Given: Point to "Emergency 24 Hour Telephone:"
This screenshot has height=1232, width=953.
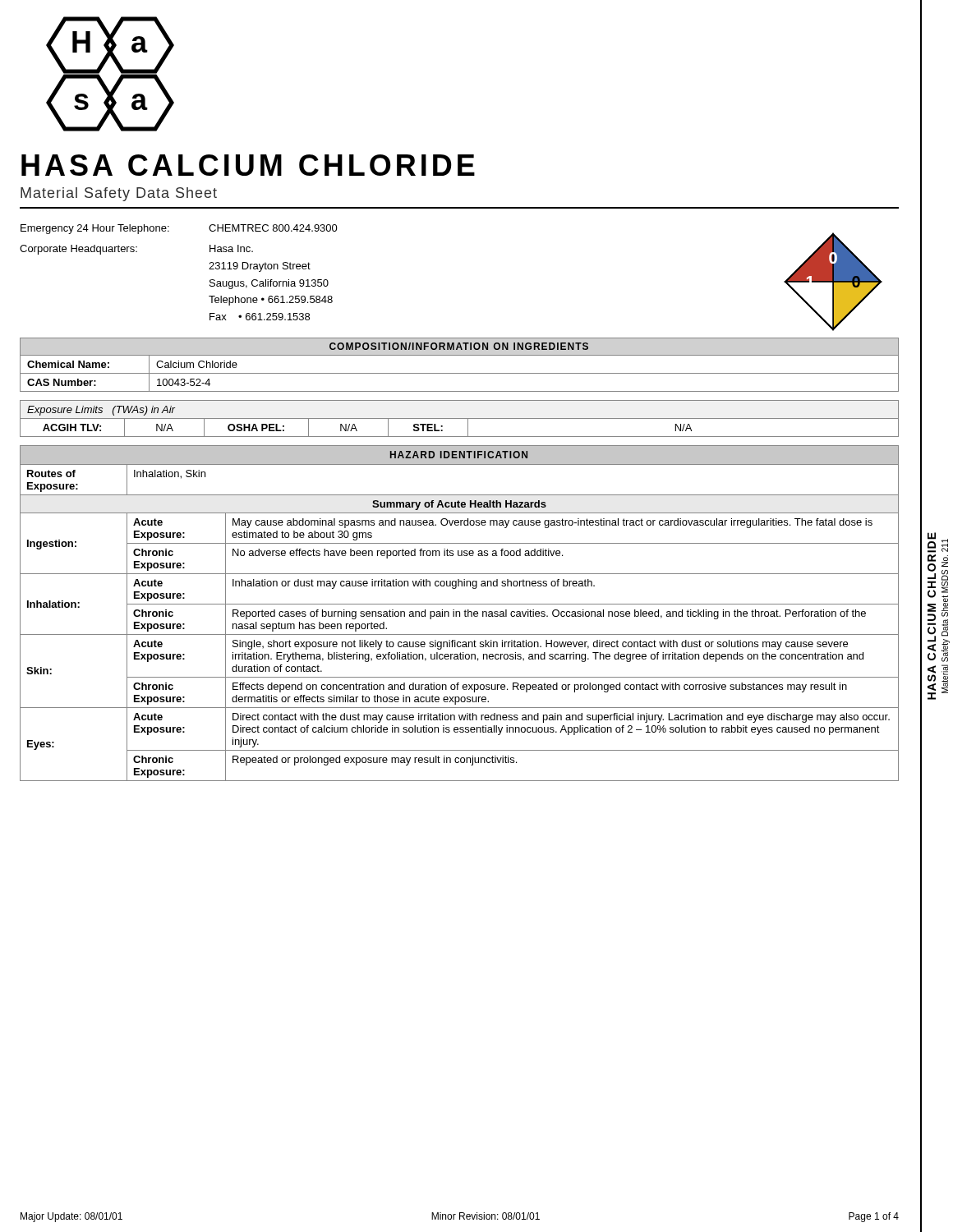Looking at the screenshot, I should click(95, 228).
